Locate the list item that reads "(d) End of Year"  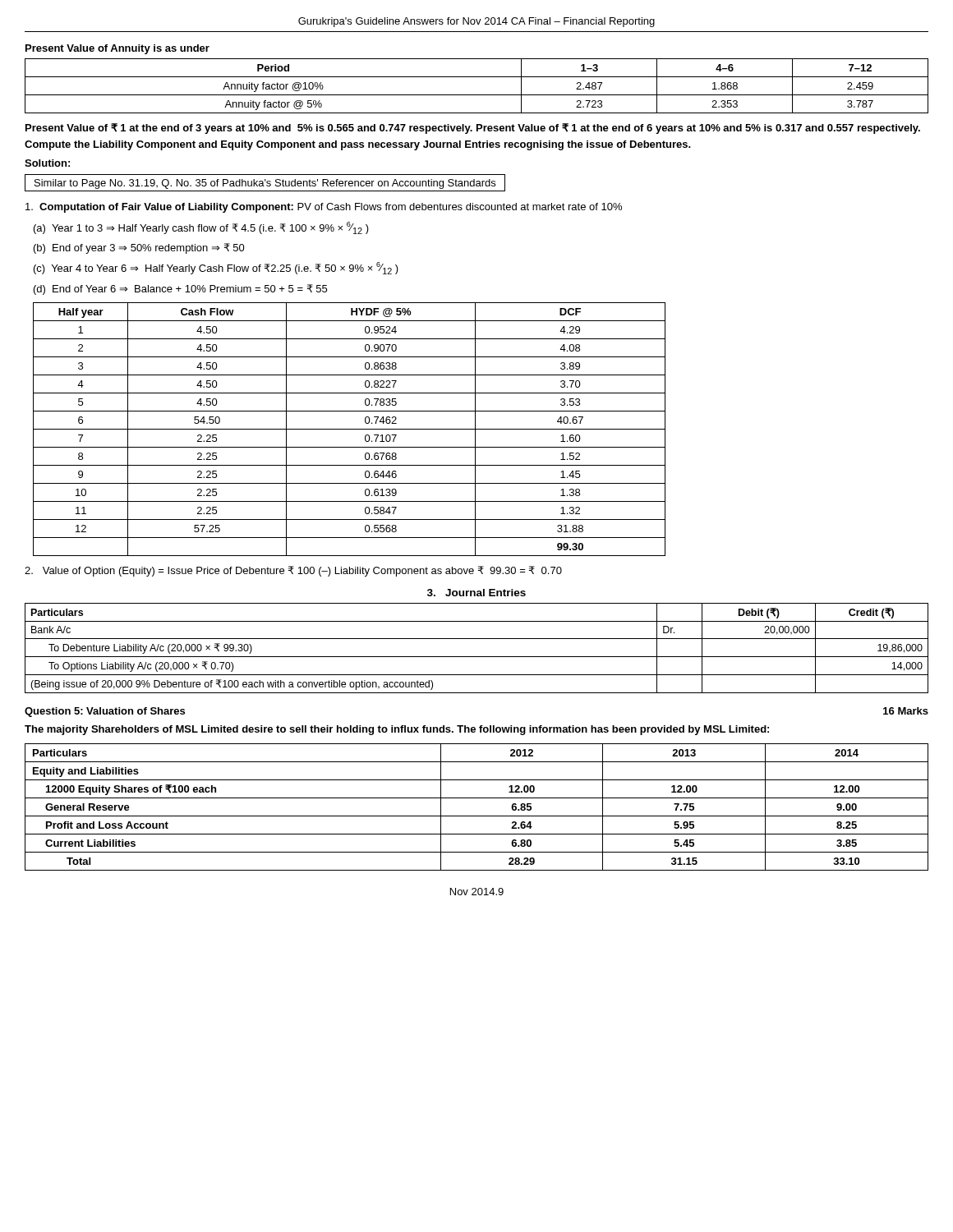pos(180,289)
